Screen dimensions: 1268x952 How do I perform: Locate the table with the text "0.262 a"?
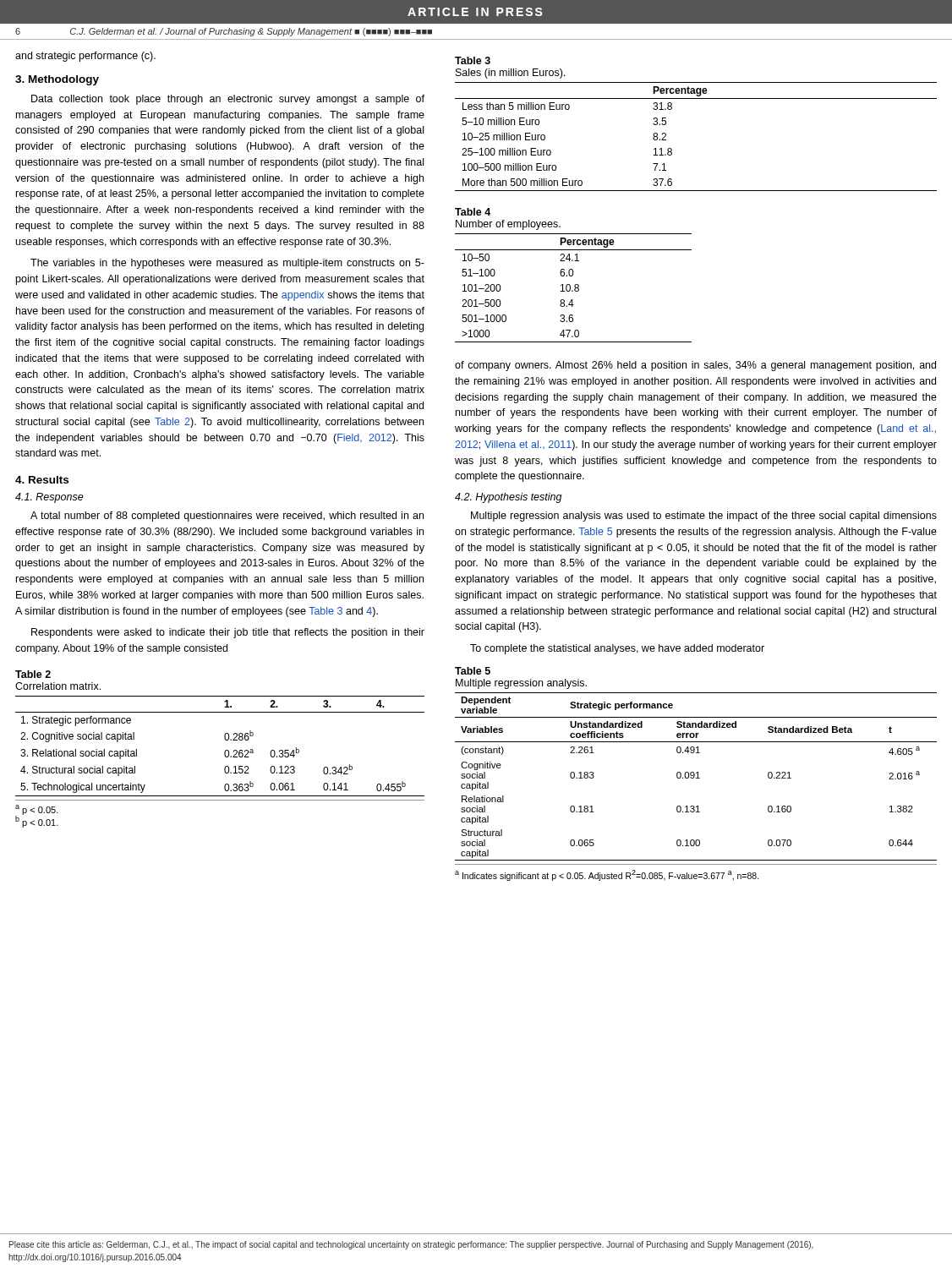[x=220, y=762]
